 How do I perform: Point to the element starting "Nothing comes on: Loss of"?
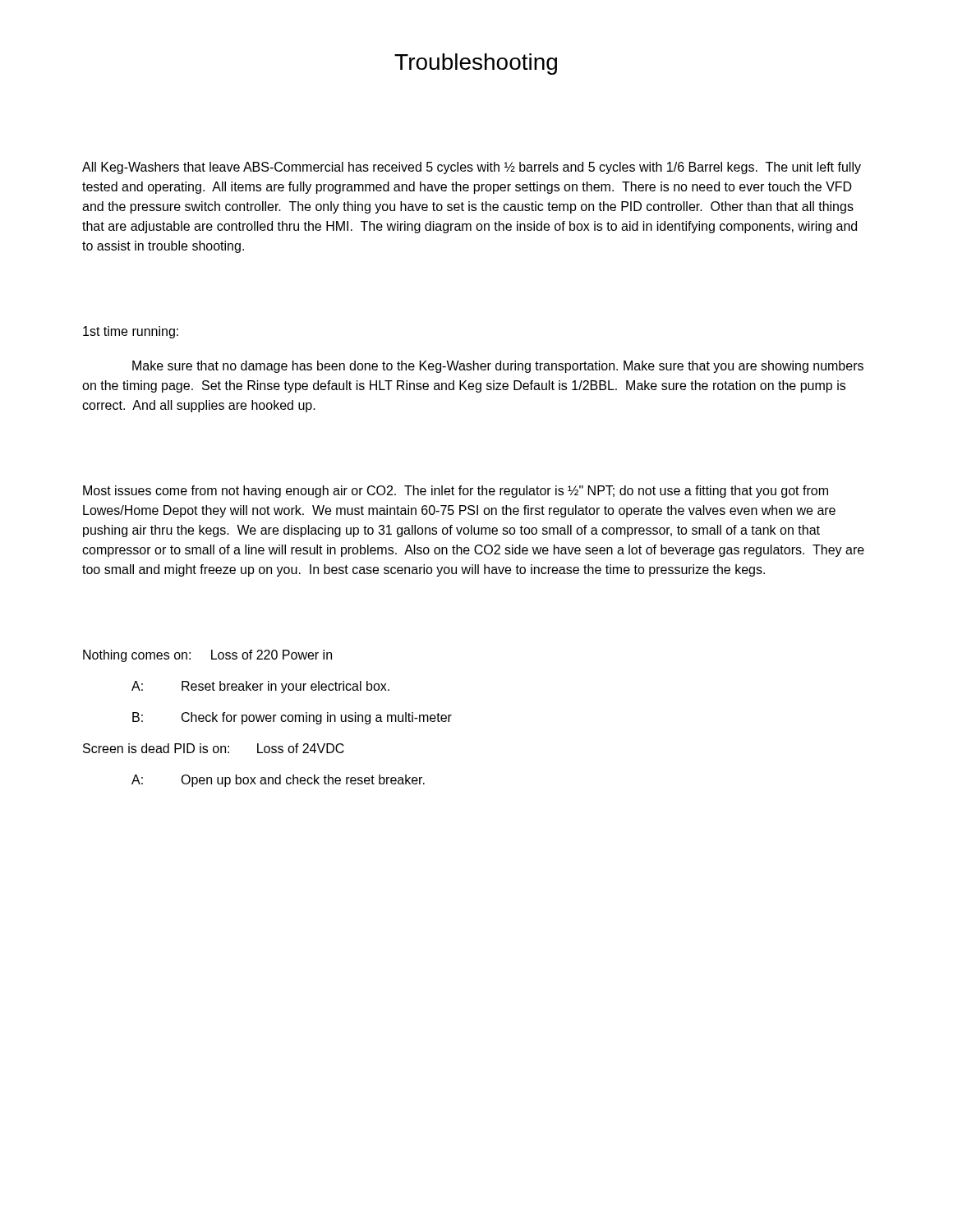[x=207, y=655]
